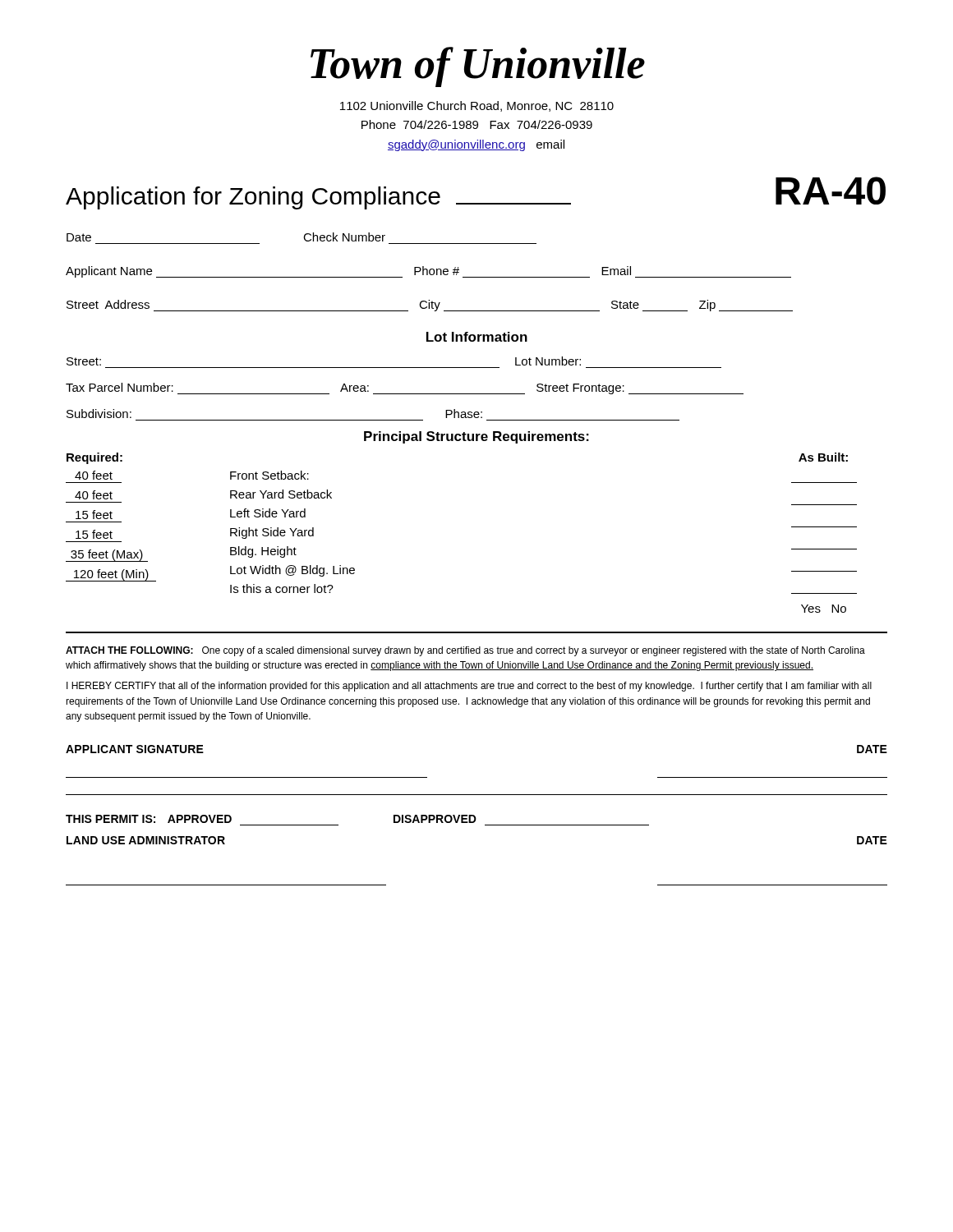953x1232 pixels.
Task: Point to the element starting "LAND USE ADMINISTRATOR DATE"
Action: pos(149,840)
